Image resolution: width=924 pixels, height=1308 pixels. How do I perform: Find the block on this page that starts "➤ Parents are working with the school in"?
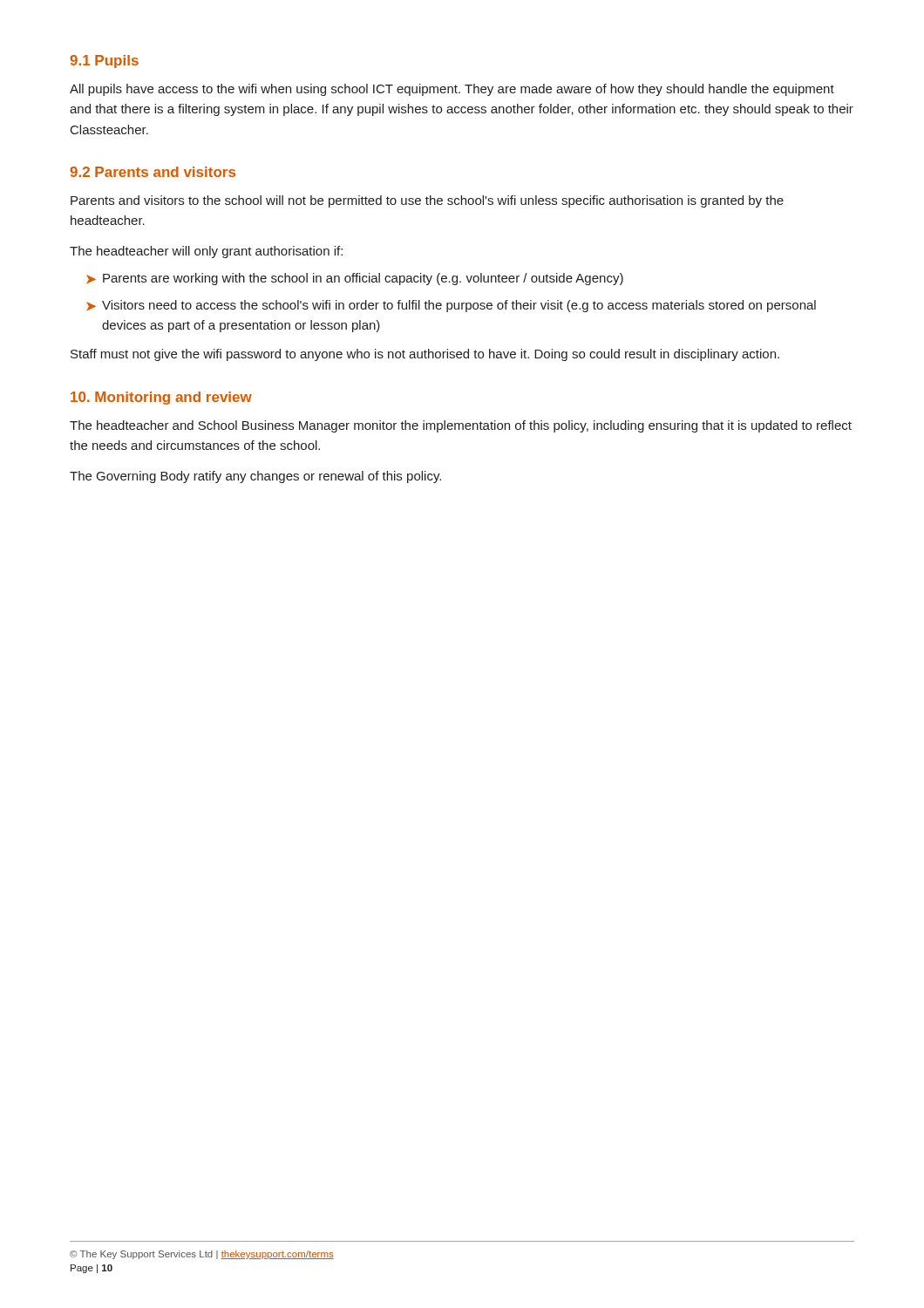click(x=355, y=278)
